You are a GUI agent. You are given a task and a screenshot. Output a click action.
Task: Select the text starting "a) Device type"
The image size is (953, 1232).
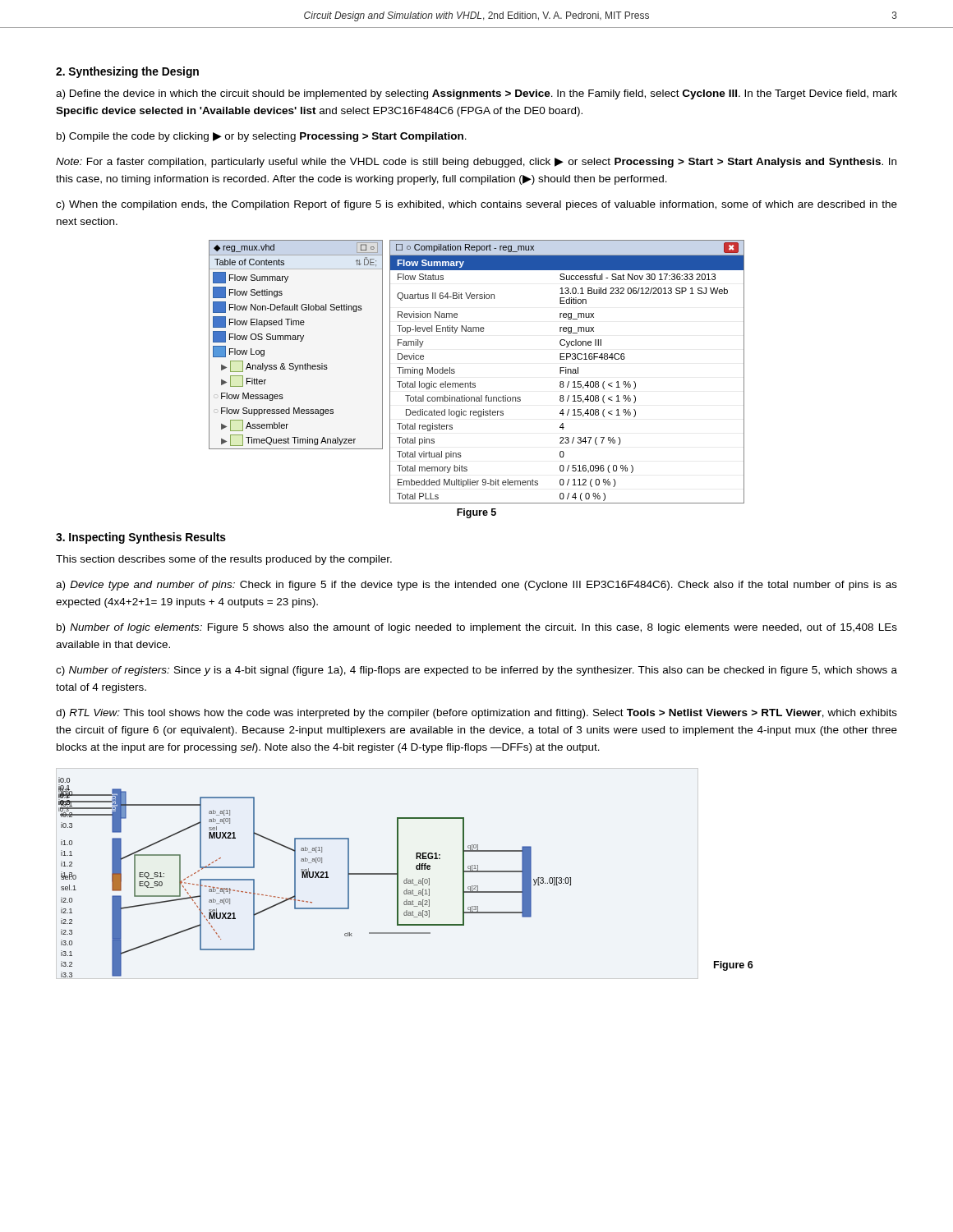click(x=476, y=593)
